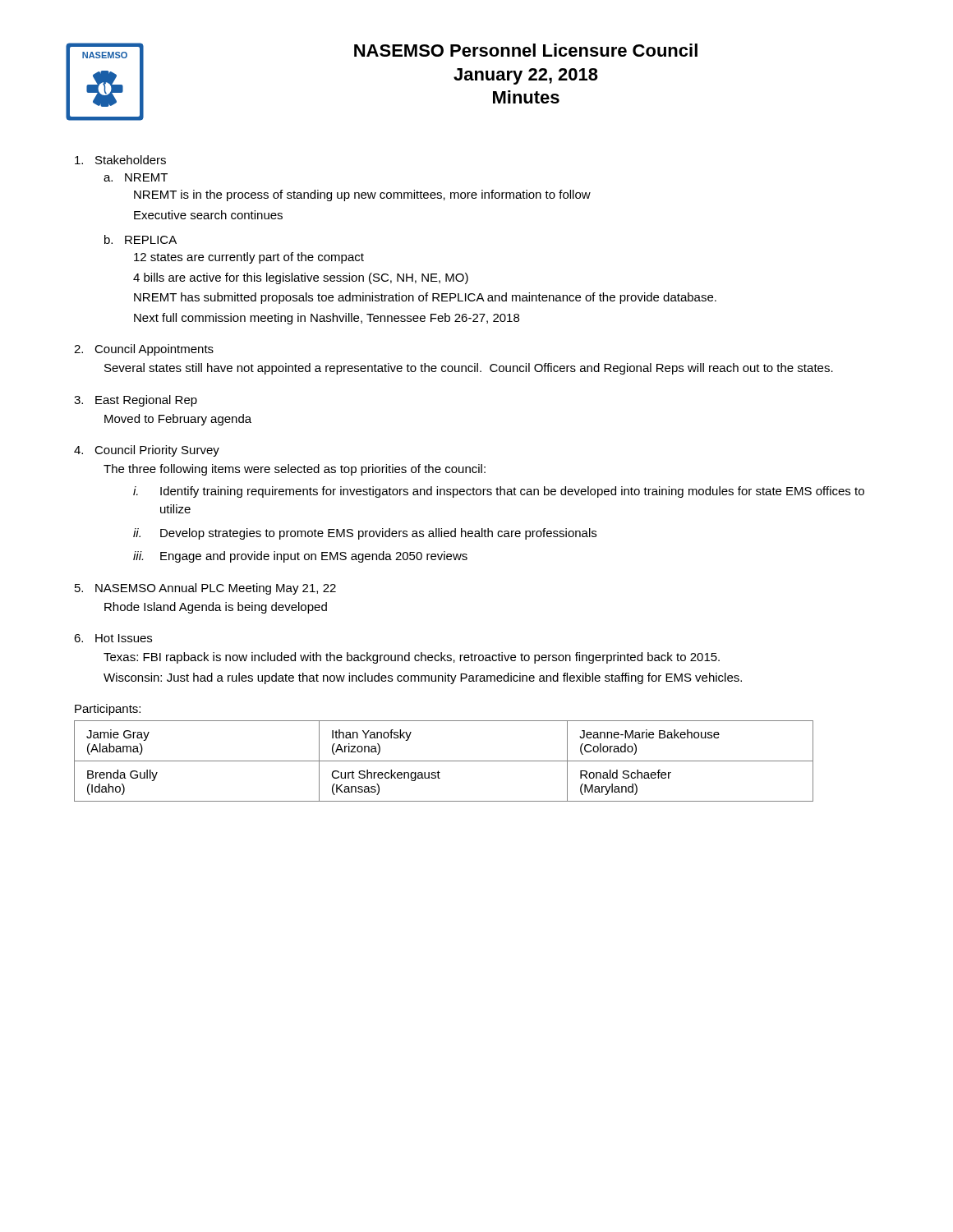
Task: Locate the list item that says "4. Council Priority Survey The"
Action: tap(481, 504)
